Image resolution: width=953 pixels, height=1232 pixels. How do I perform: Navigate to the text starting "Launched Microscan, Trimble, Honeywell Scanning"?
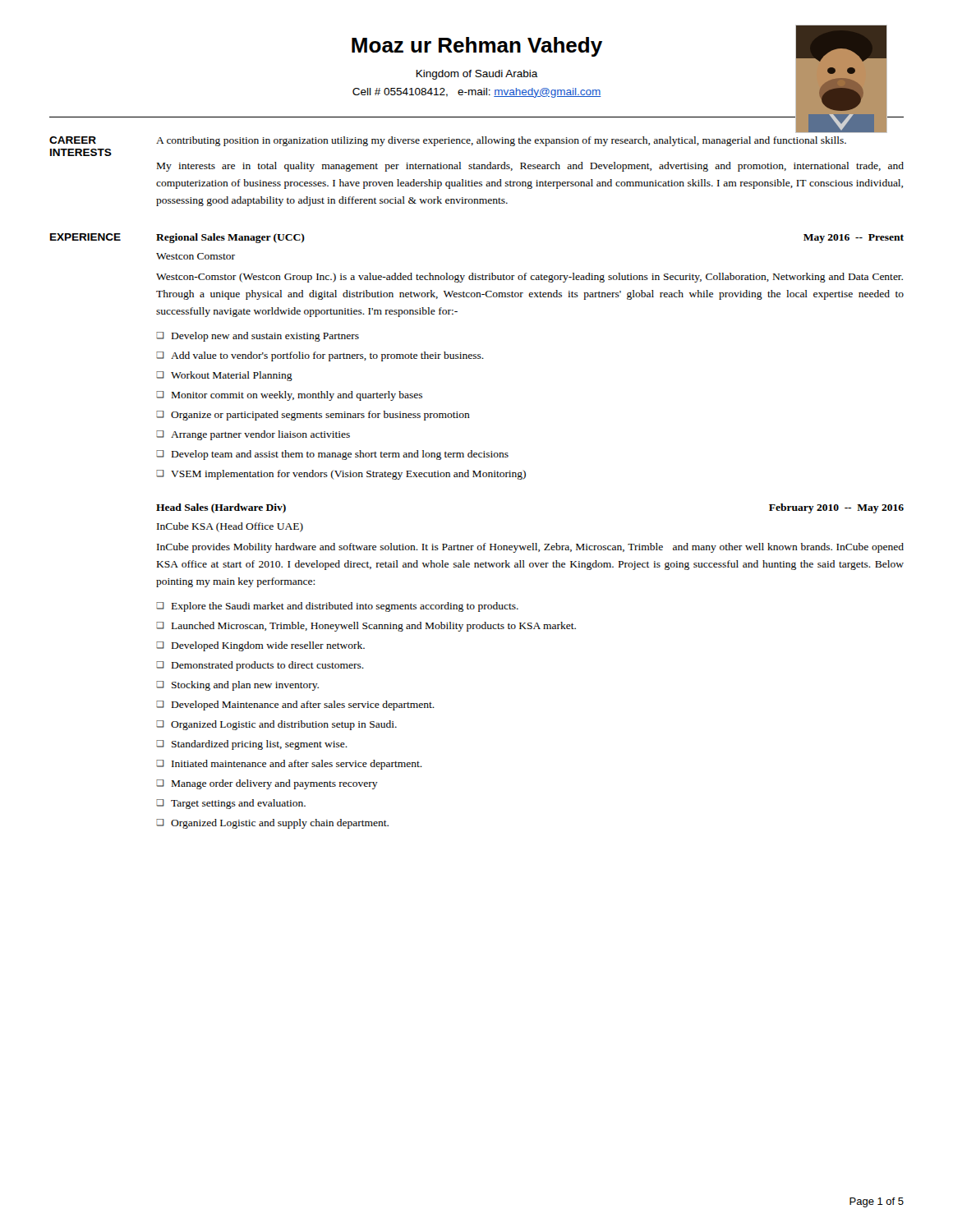pyautogui.click(x=374, y=626)
